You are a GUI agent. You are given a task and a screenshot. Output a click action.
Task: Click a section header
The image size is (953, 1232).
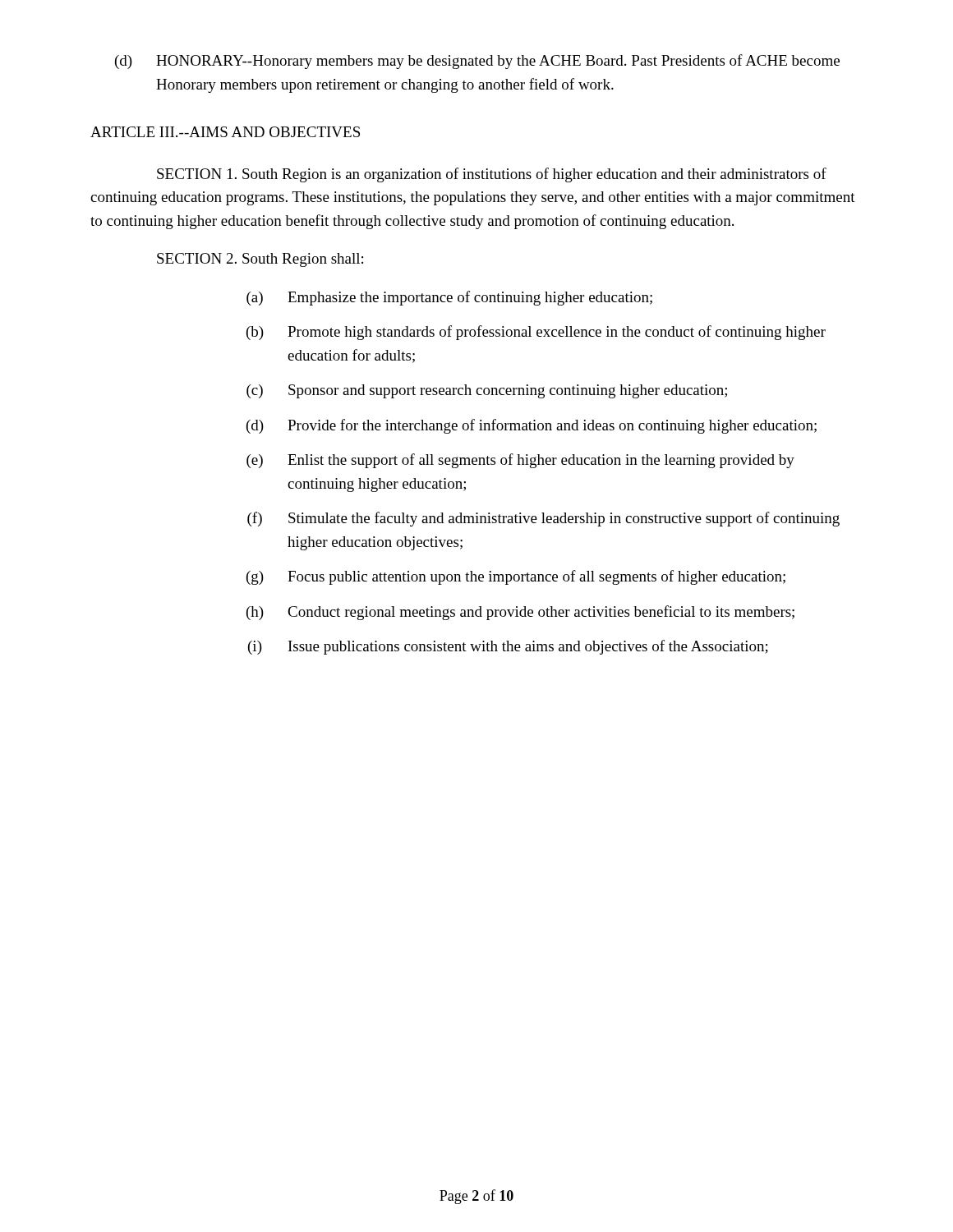coord(226,132)
